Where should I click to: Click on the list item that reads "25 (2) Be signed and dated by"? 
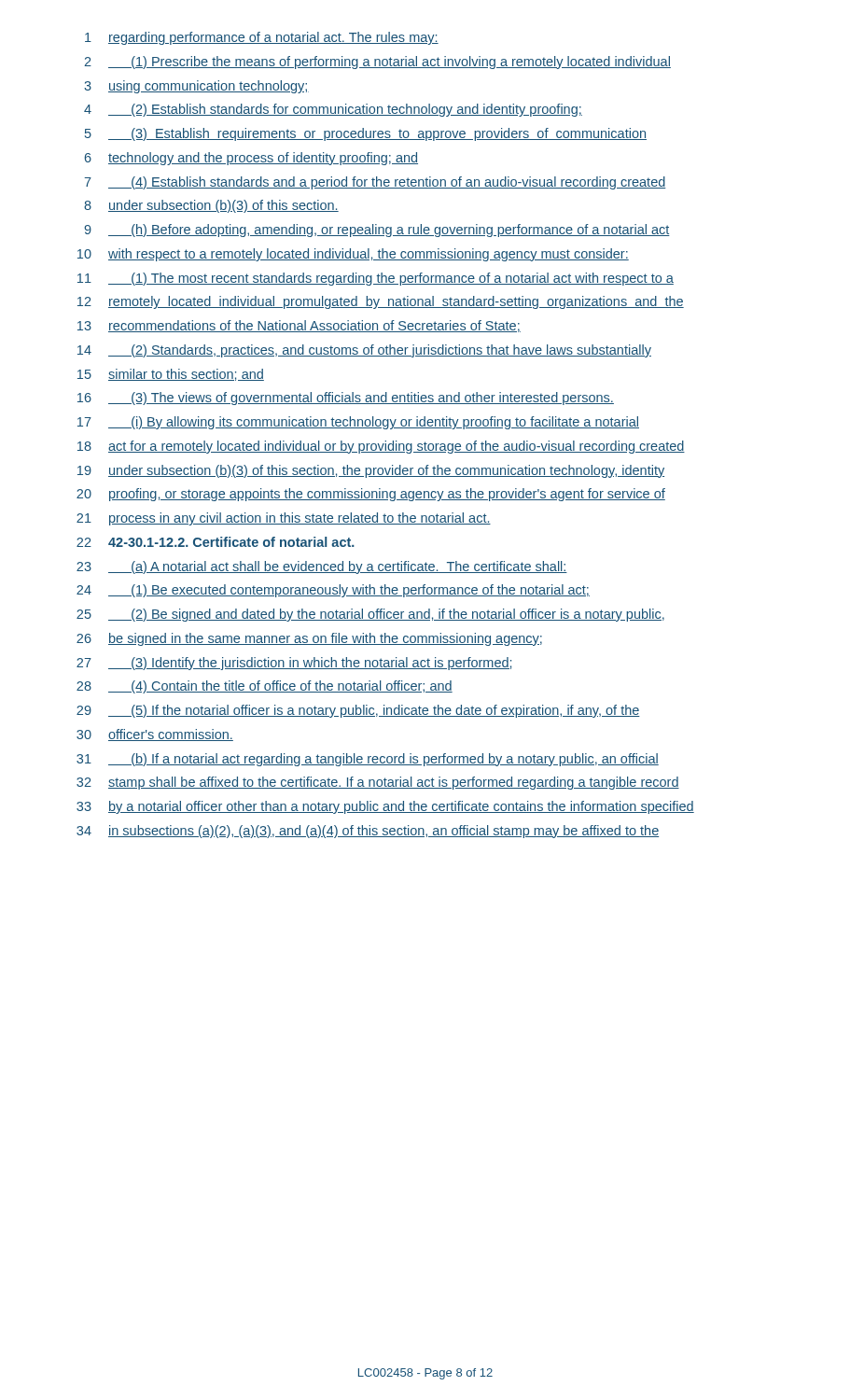click(x=425, y=615)
